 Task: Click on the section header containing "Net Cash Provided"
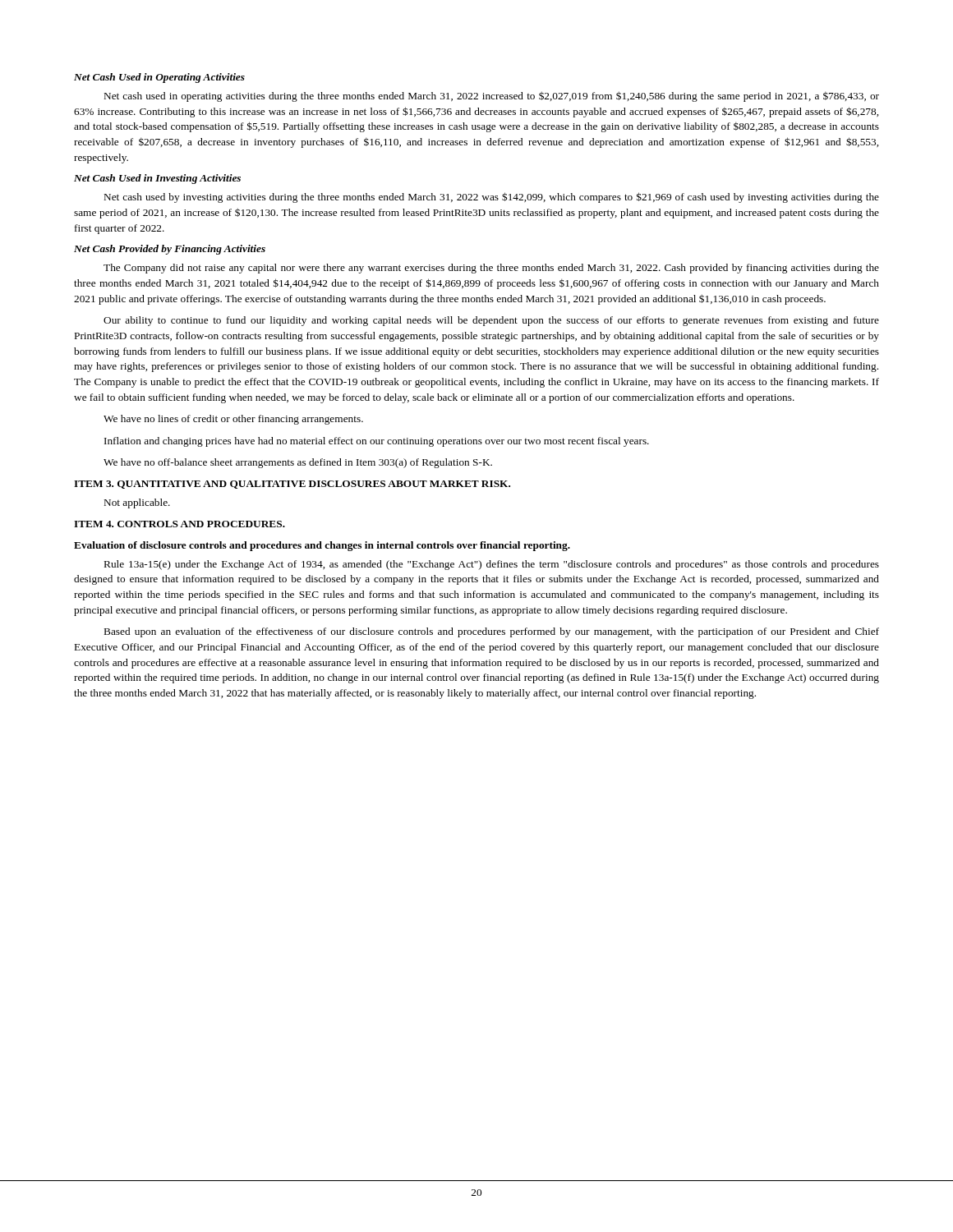pos(170,249)
